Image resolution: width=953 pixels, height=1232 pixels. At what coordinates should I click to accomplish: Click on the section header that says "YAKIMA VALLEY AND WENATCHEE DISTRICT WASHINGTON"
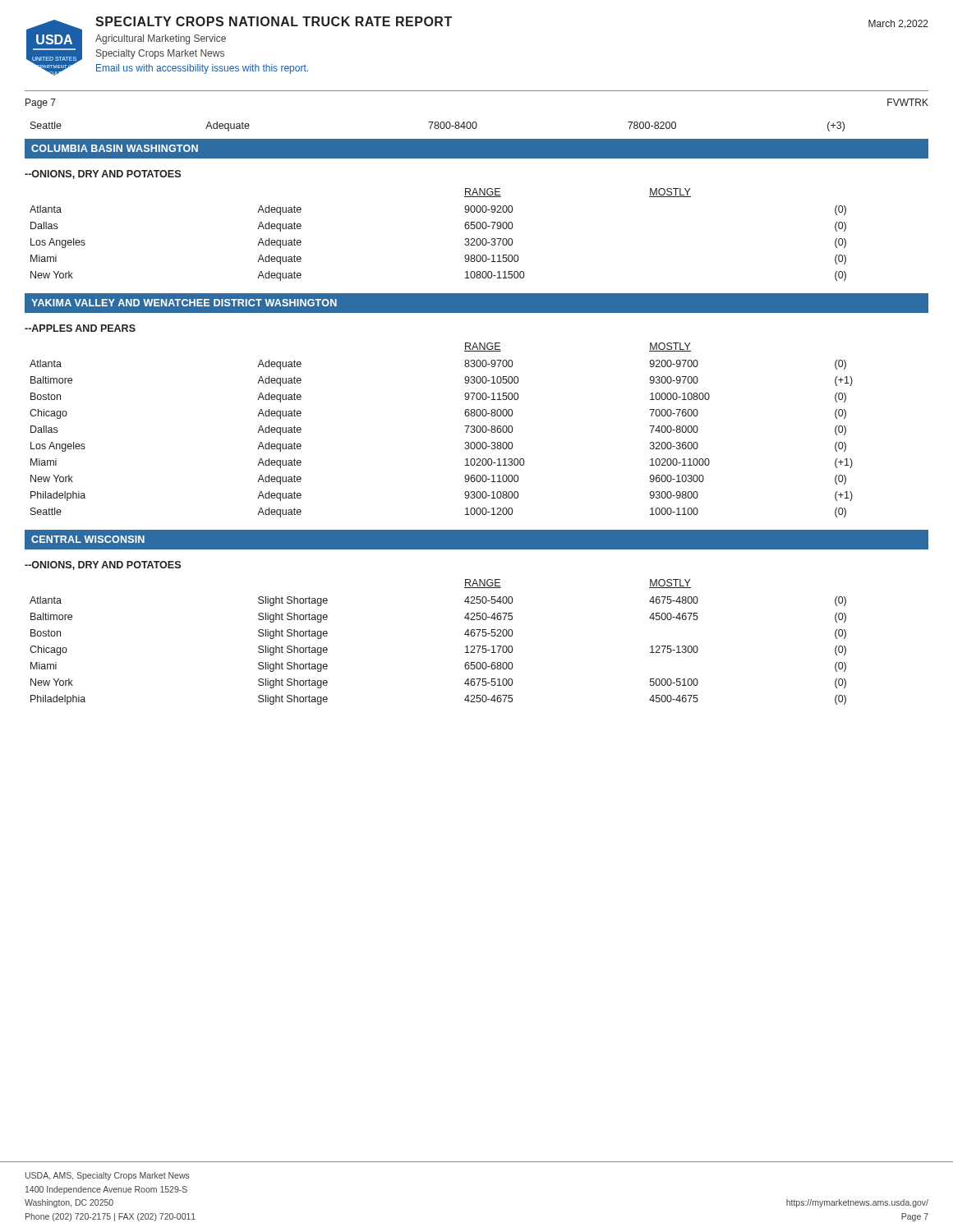tap(476, 303)
